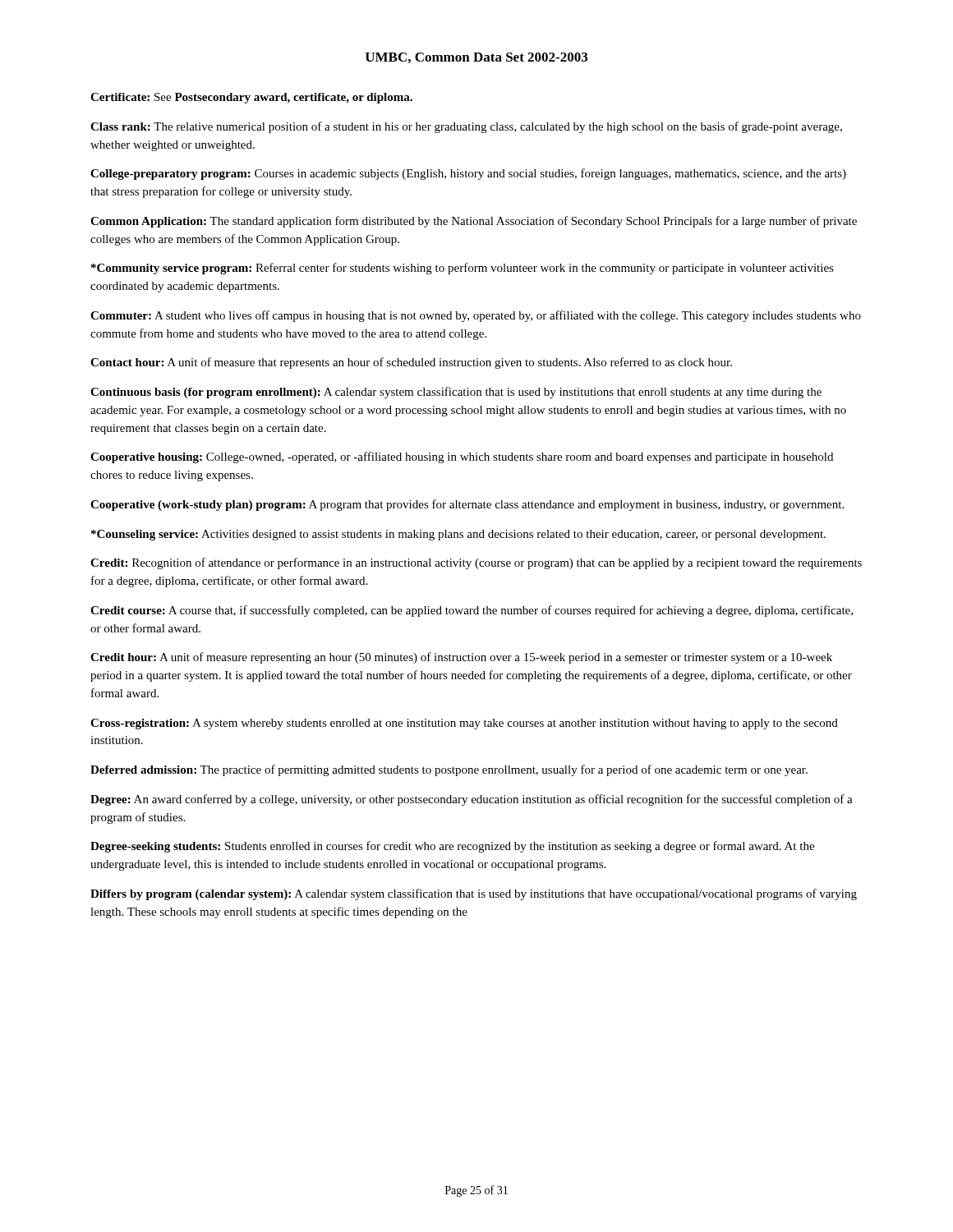Click on the element starting "Differs by program (calendar"

(474, 902)
